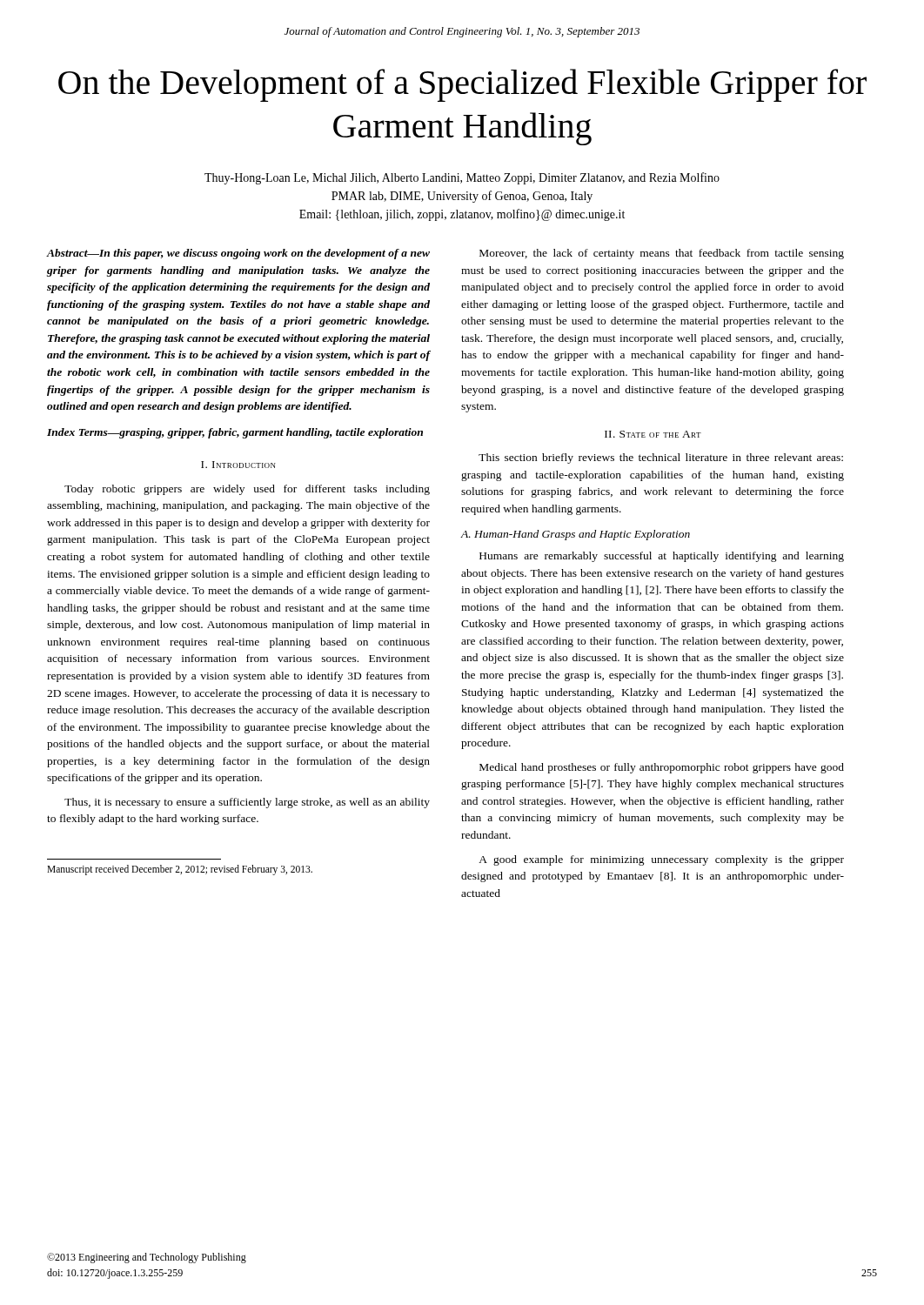Click the passage that begins "Medical hand prostheses or"
Viewport: 924px width, 1305px height.
point(653,801)
